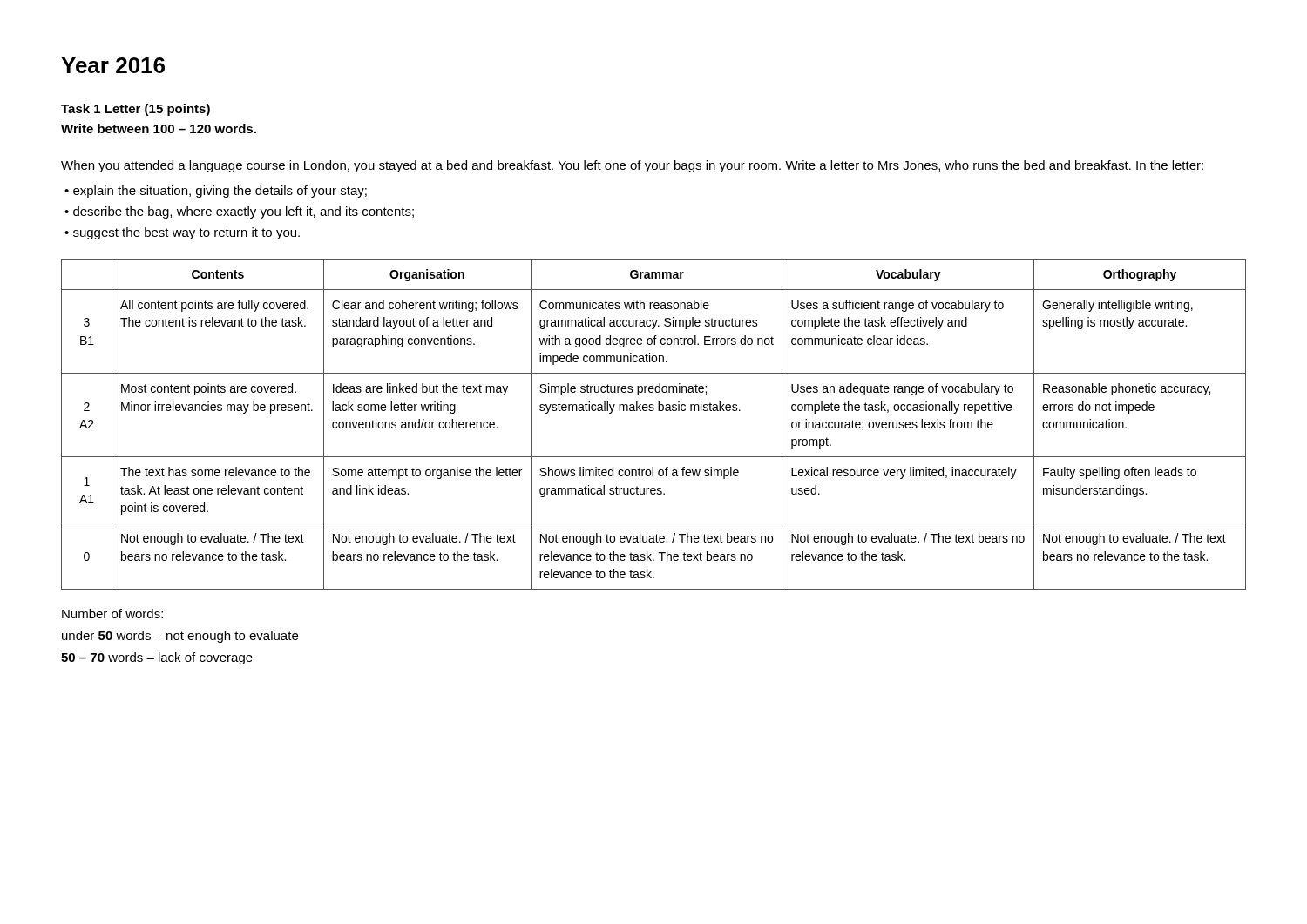Click the passage that begins "• describe the bag, where exactly you left"

coord(240,211)
